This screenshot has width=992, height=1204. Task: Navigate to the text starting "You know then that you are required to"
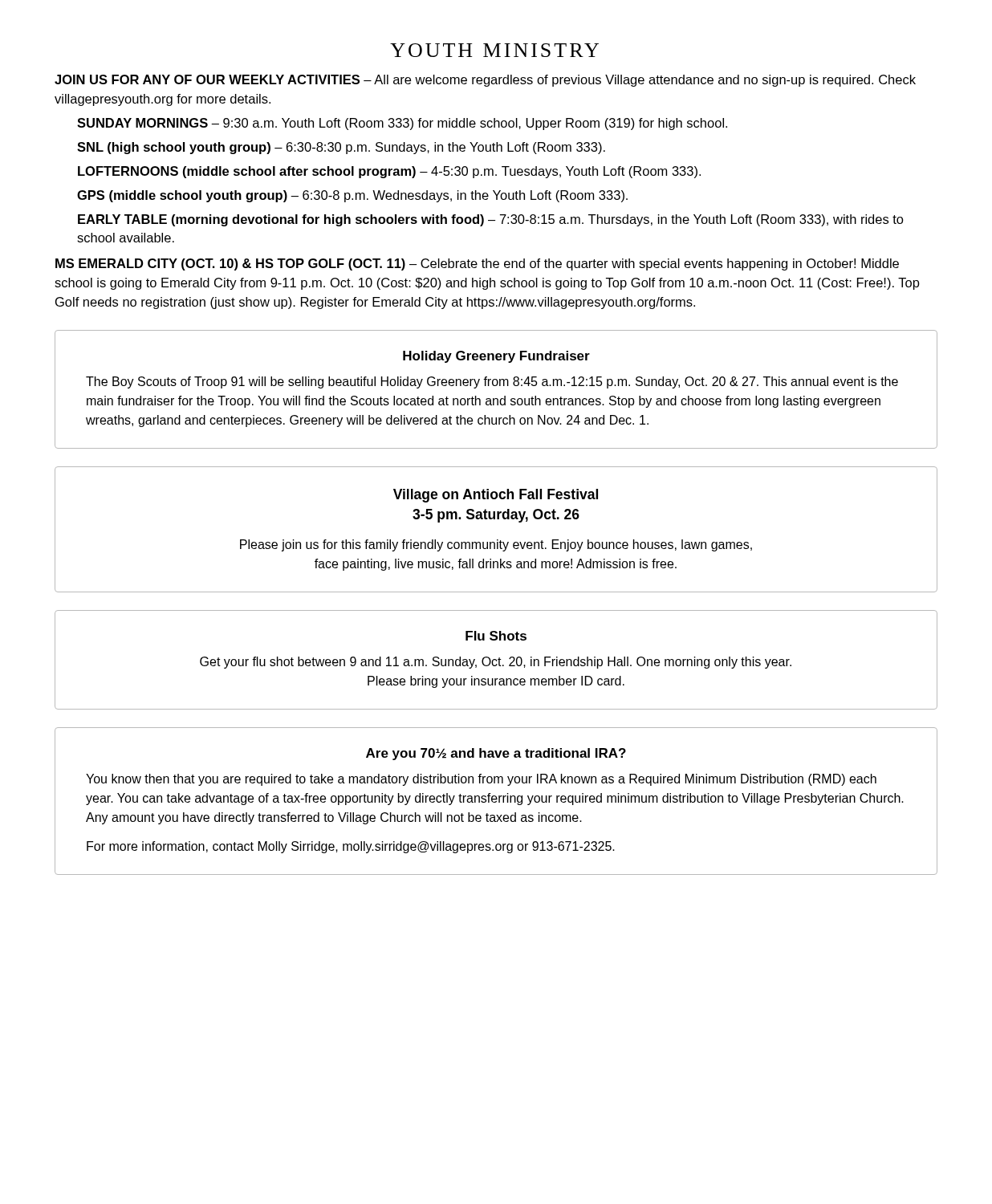point(495,798)
